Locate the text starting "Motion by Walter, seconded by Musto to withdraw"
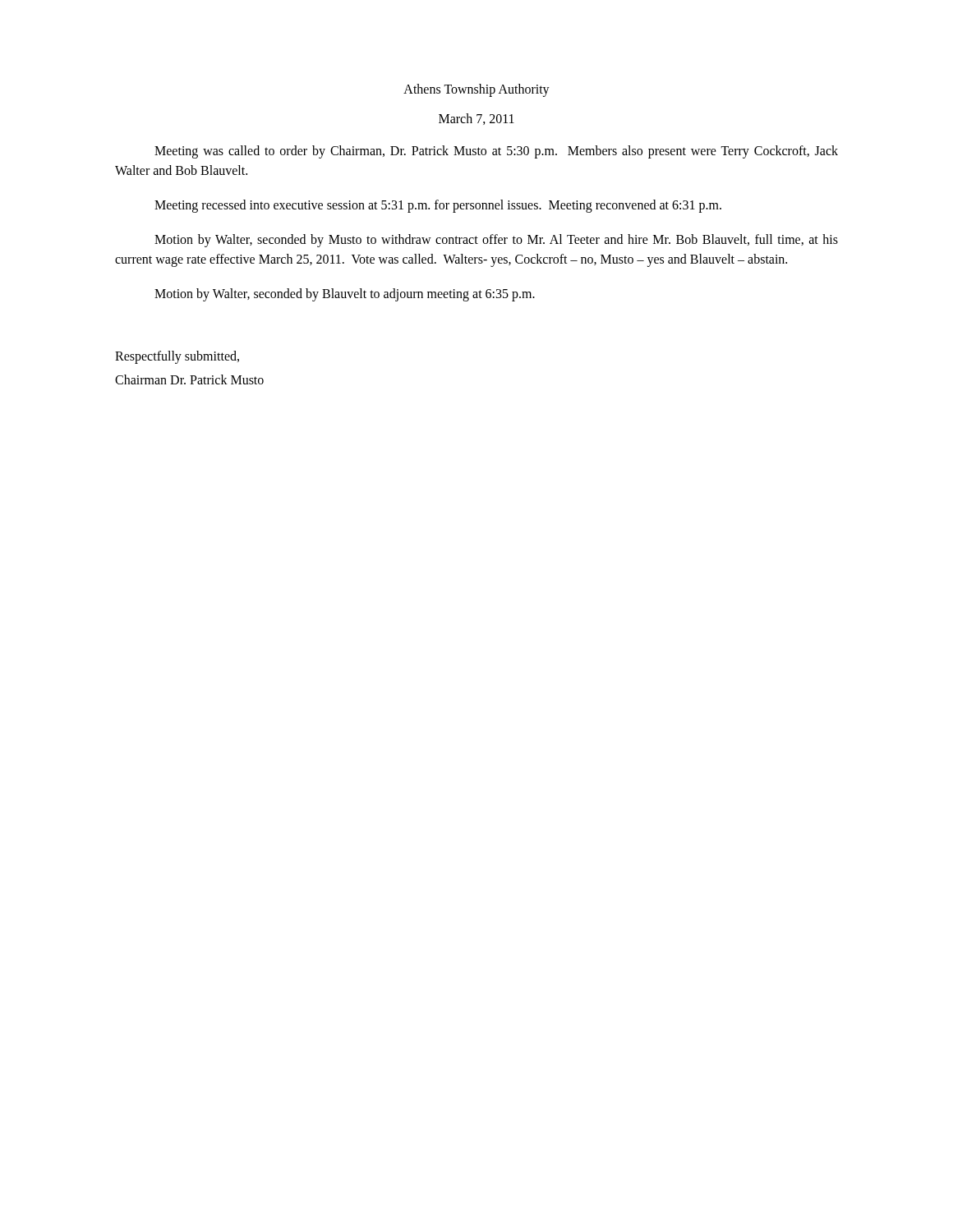The image size is (953, 1232). tap(476, 249)
